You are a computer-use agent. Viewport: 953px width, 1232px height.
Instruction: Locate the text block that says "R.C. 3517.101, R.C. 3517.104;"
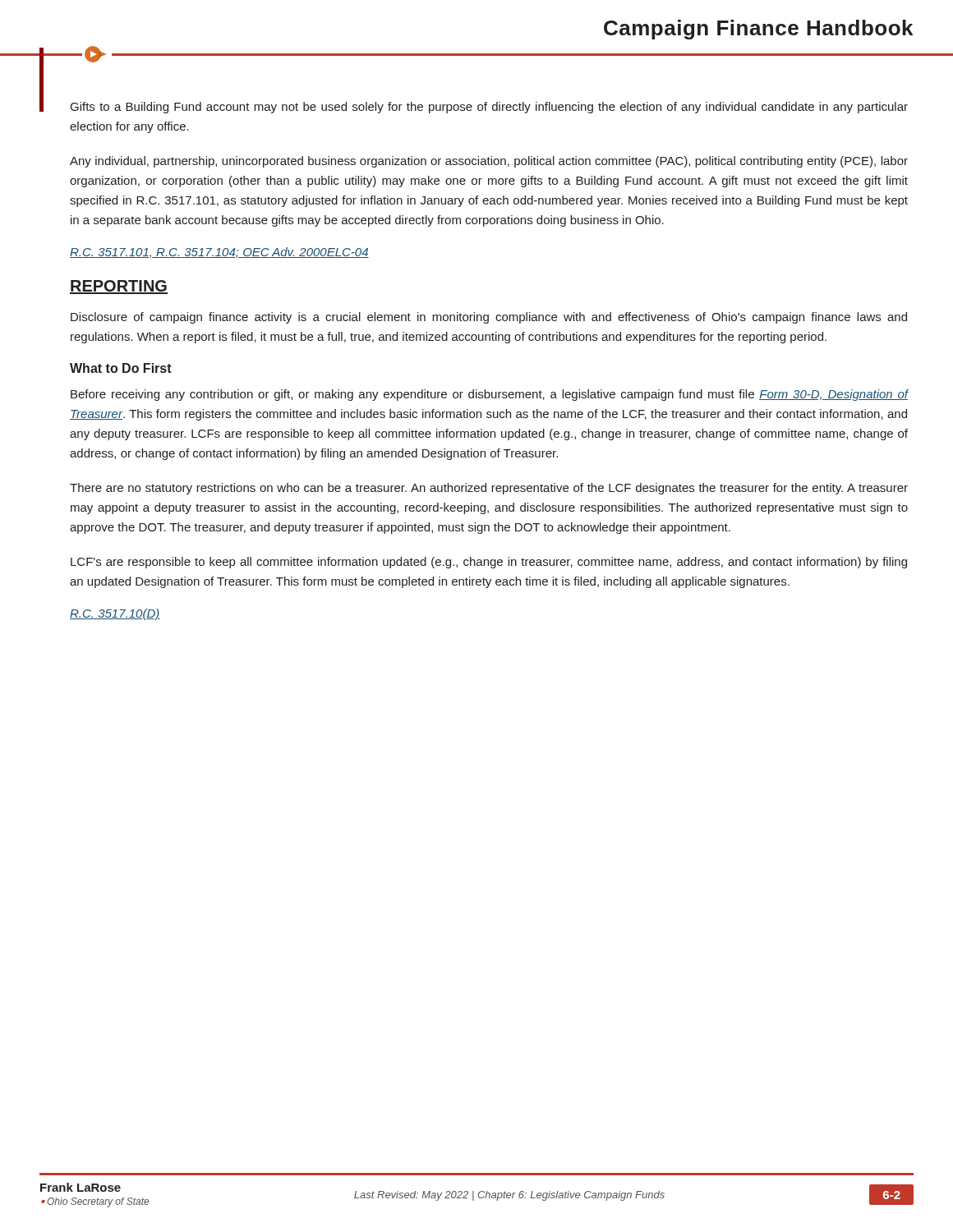(219, 252)
